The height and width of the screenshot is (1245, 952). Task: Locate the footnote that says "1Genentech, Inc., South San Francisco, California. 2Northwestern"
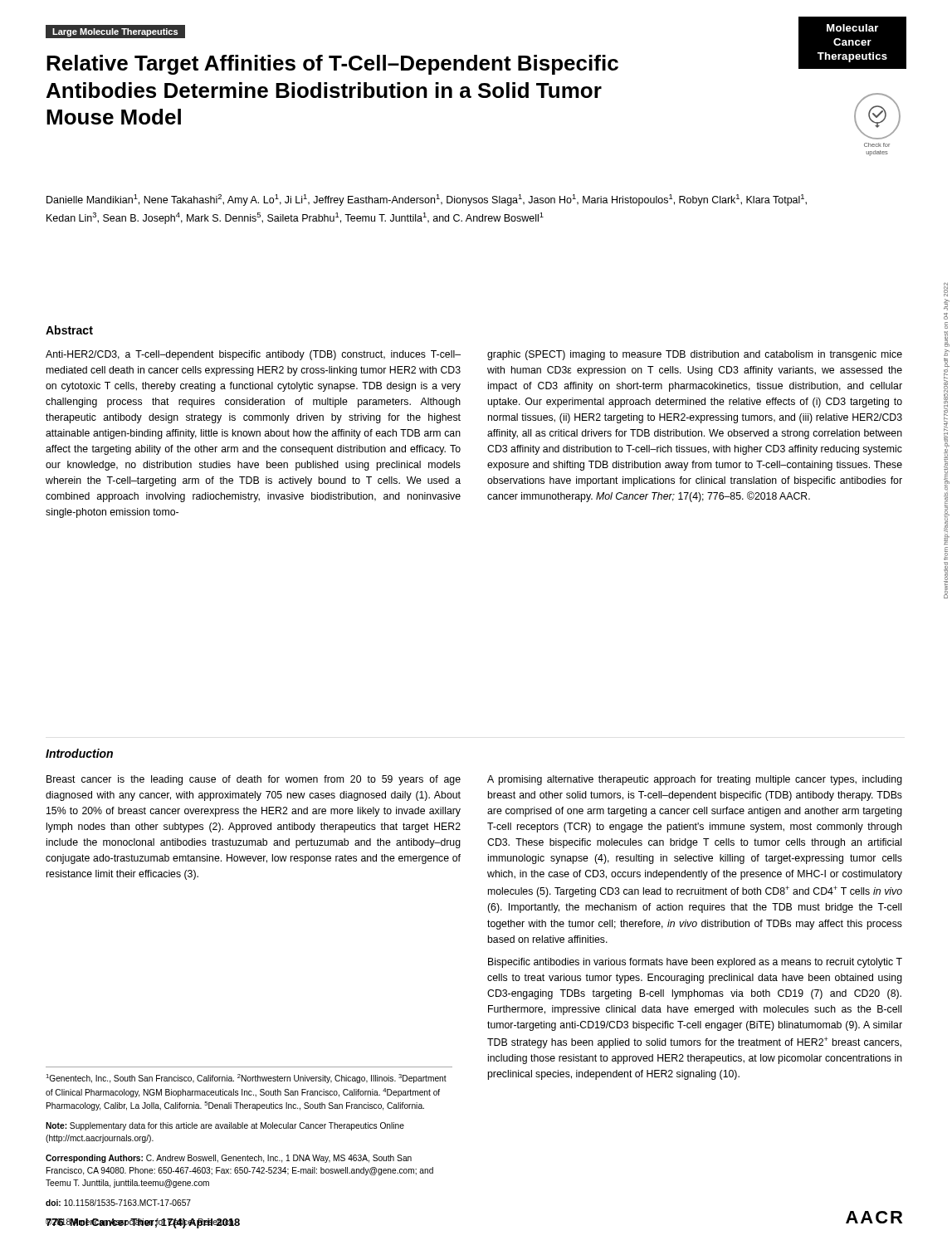click(249, 1150)
